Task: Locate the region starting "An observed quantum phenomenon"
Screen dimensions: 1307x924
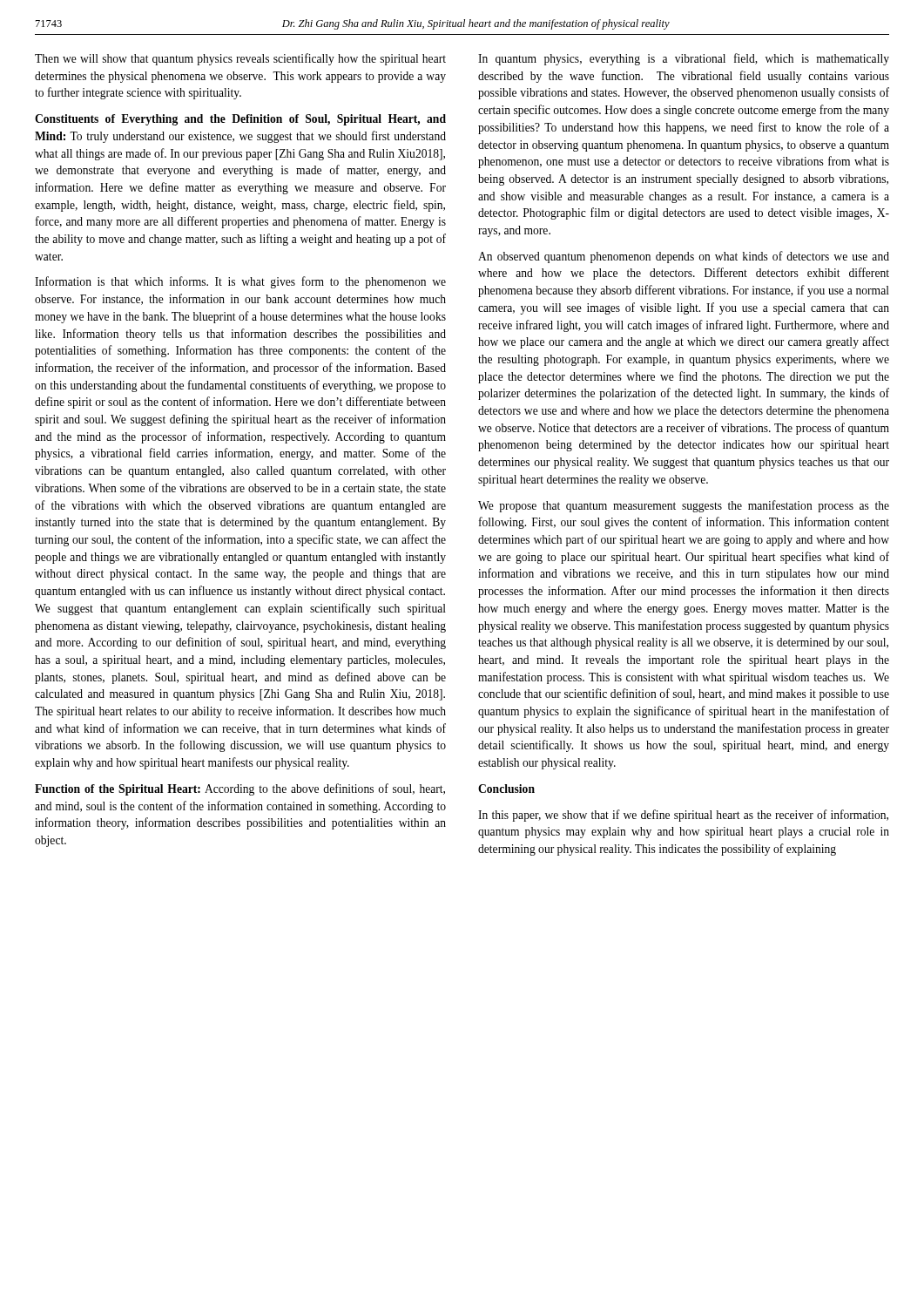Action: pyautogui.click(x=684, y=368)
